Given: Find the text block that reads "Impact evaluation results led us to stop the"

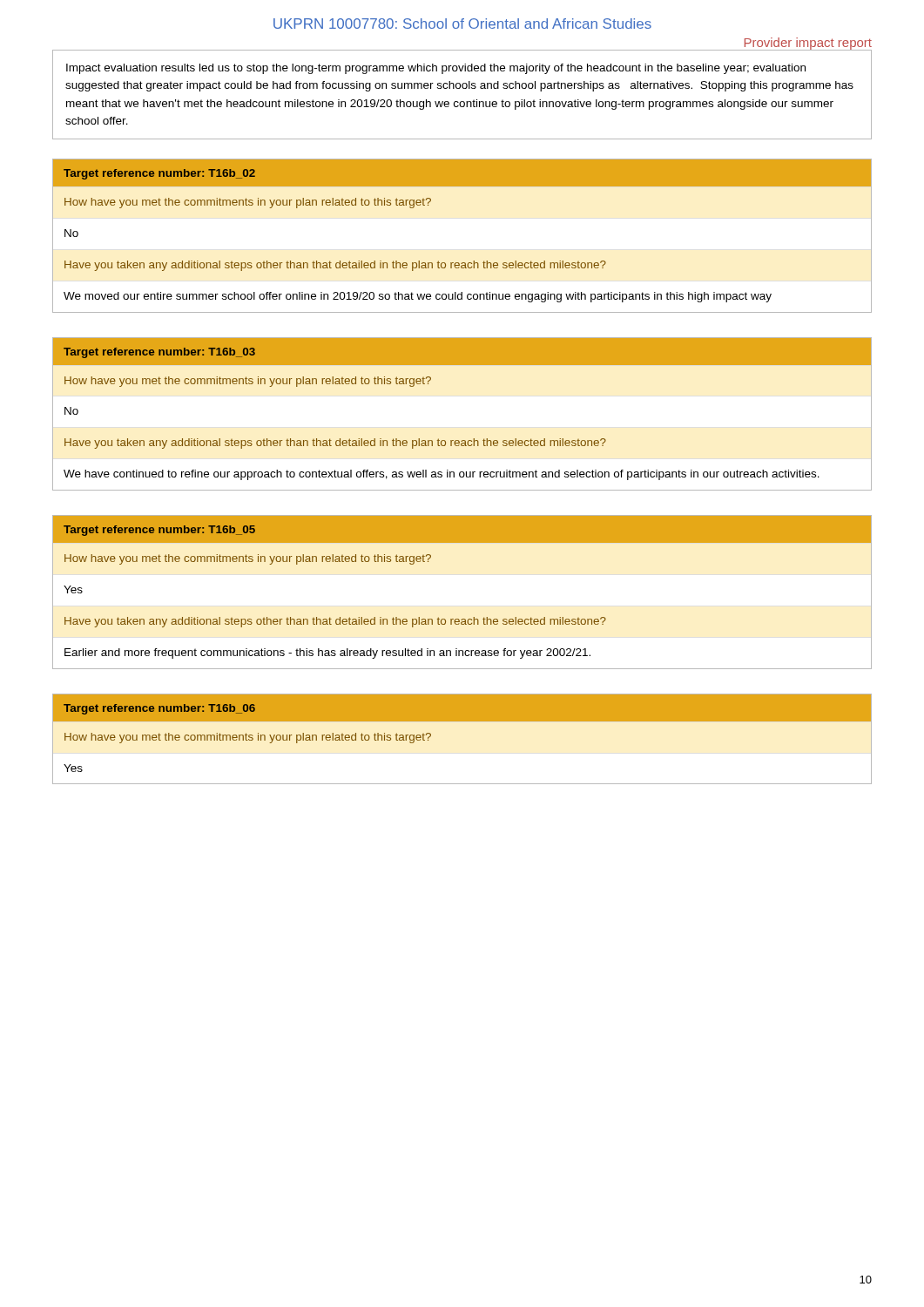Looking at the screenshot, I should point(459,94).
